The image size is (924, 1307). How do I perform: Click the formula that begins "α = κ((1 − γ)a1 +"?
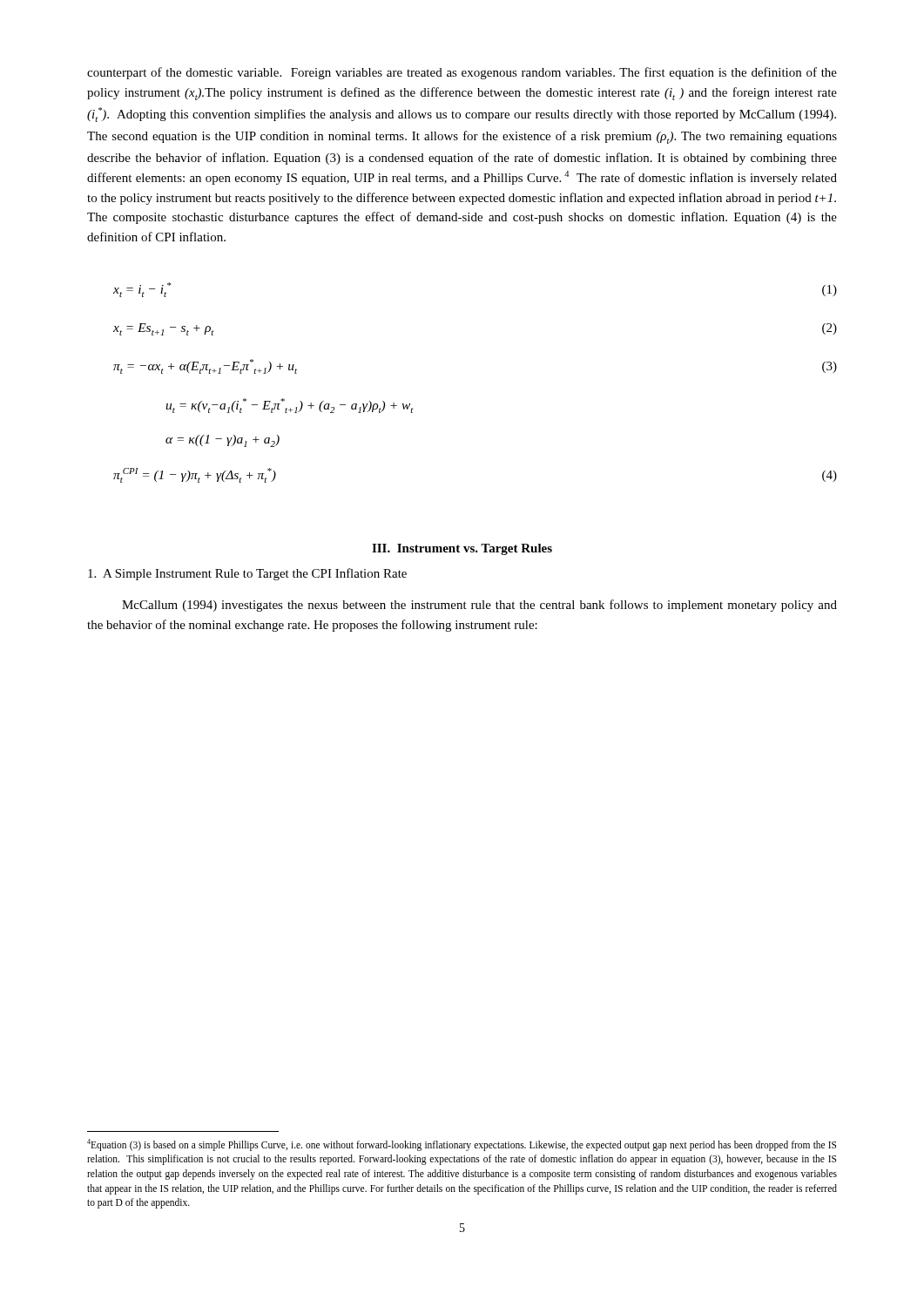point(223,440)
